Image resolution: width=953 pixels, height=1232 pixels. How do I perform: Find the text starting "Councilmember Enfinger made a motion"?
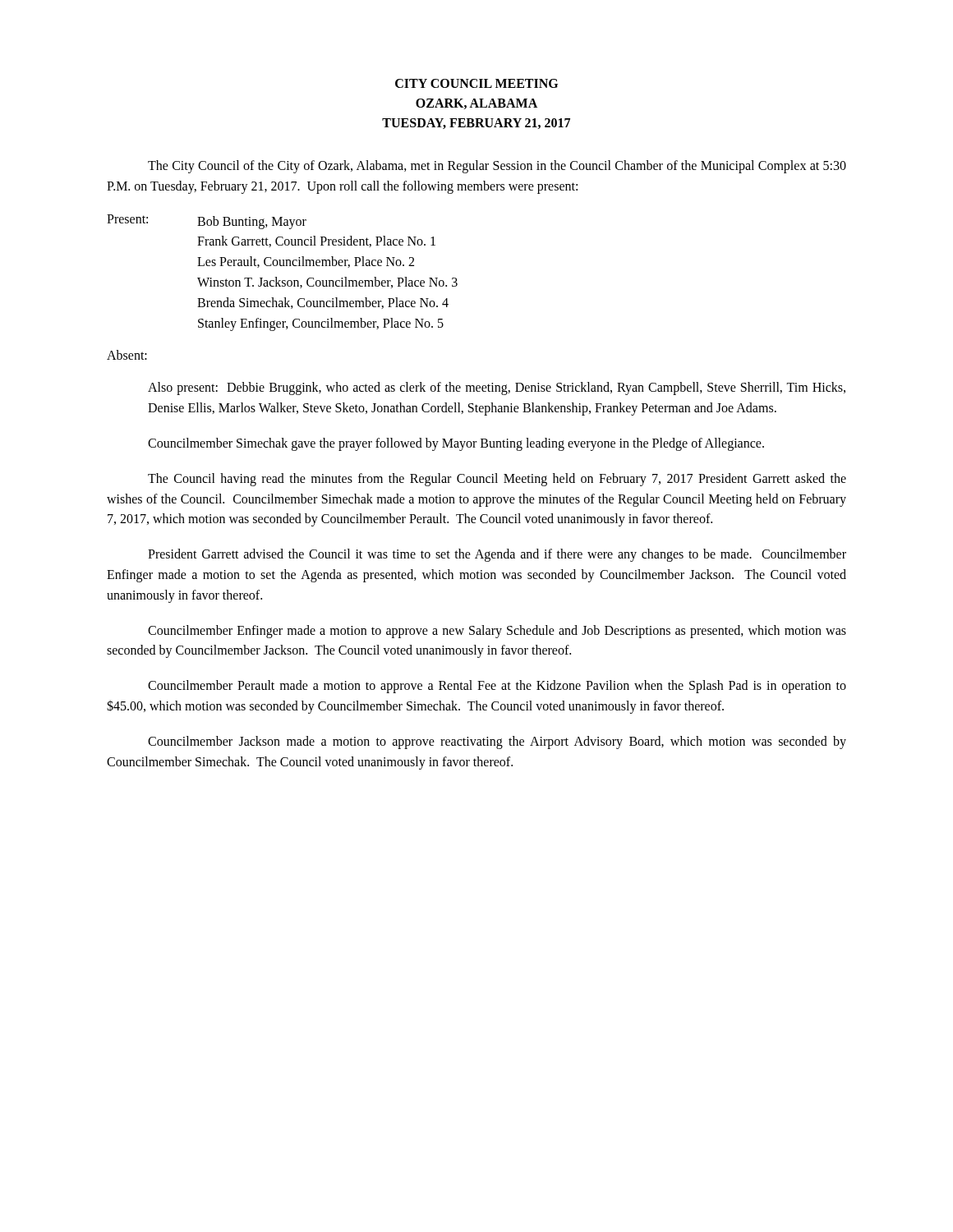[x=476, y=640]
